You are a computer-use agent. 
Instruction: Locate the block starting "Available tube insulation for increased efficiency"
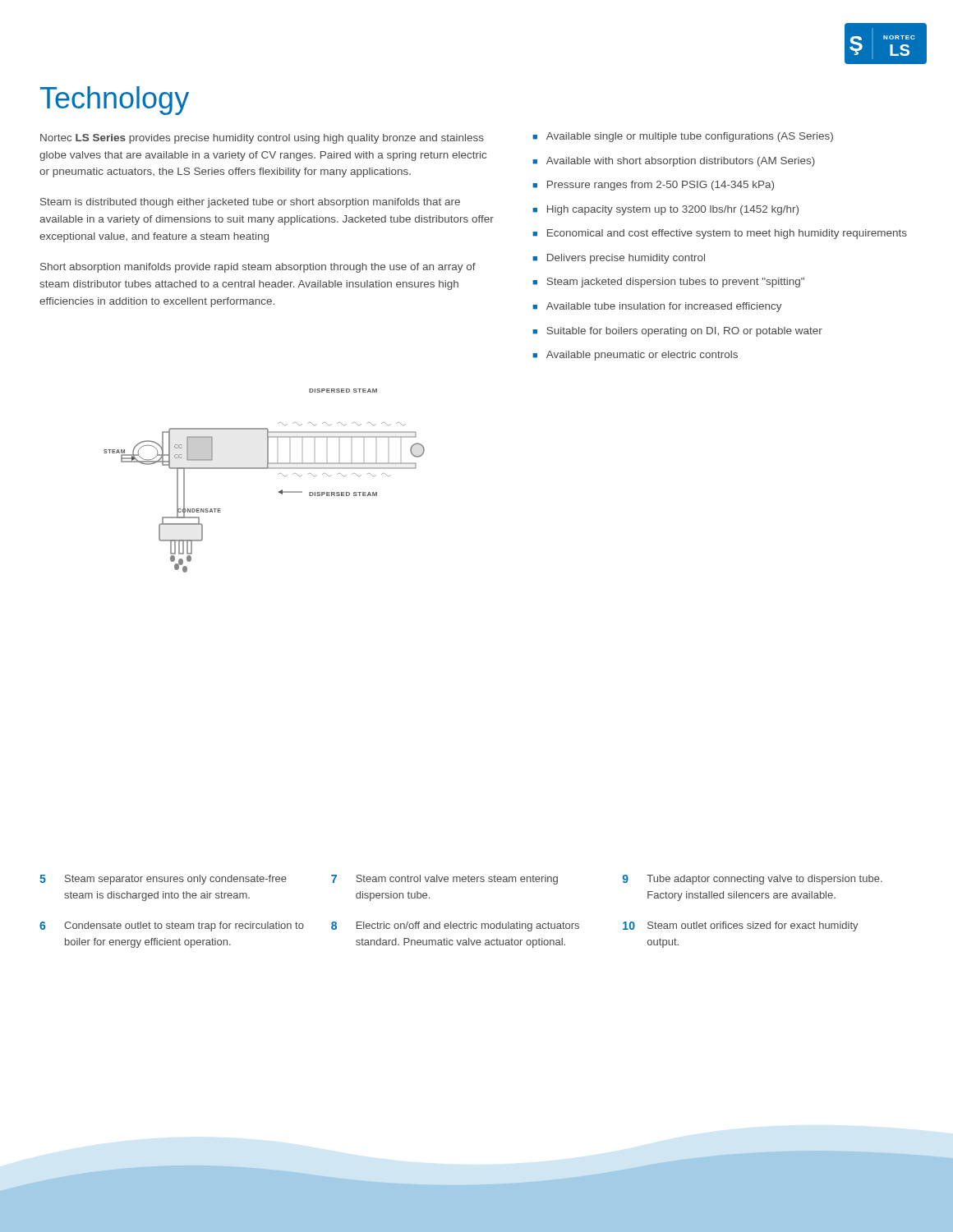point(664,306)
